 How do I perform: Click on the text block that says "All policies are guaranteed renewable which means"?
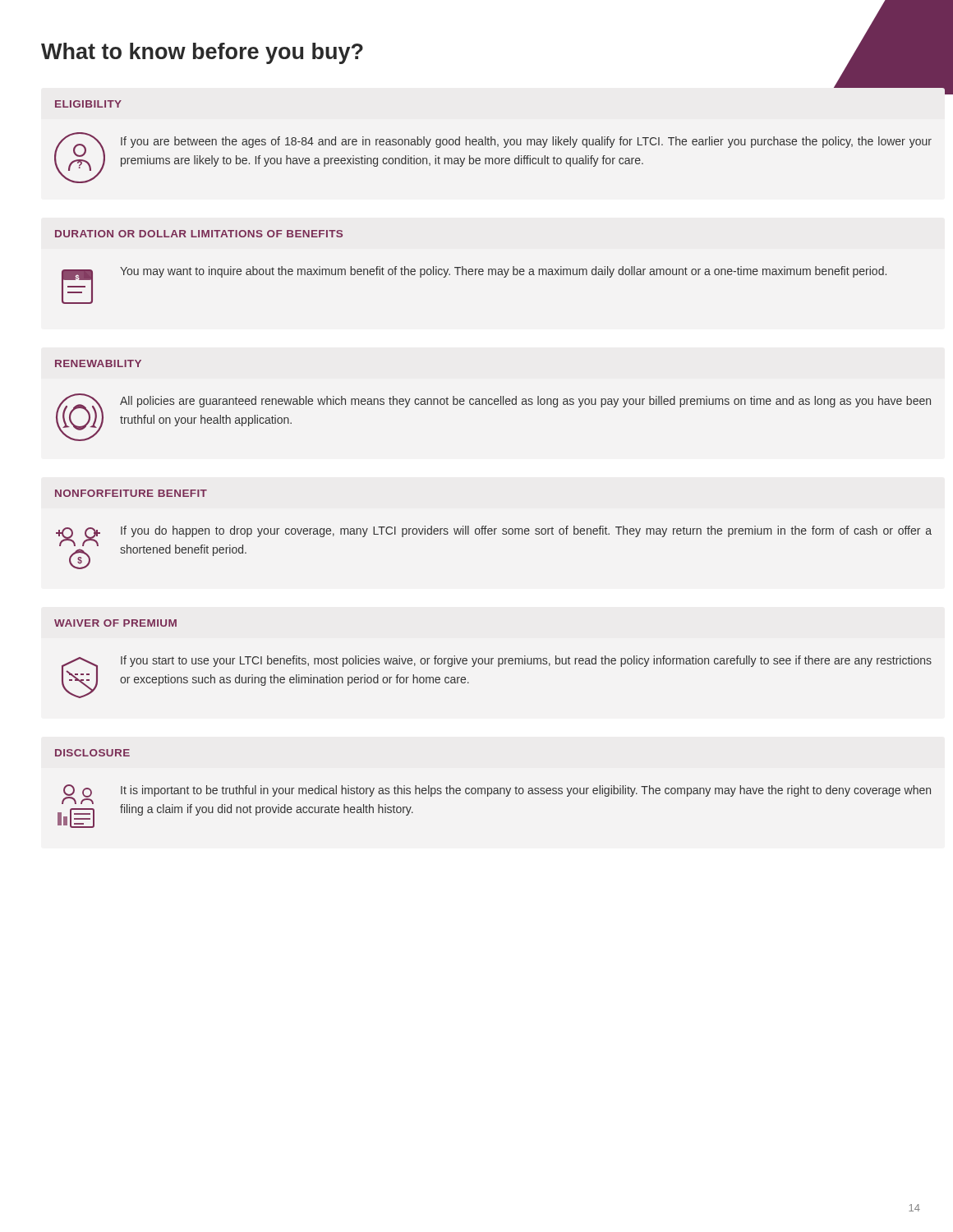pos(526,410)
